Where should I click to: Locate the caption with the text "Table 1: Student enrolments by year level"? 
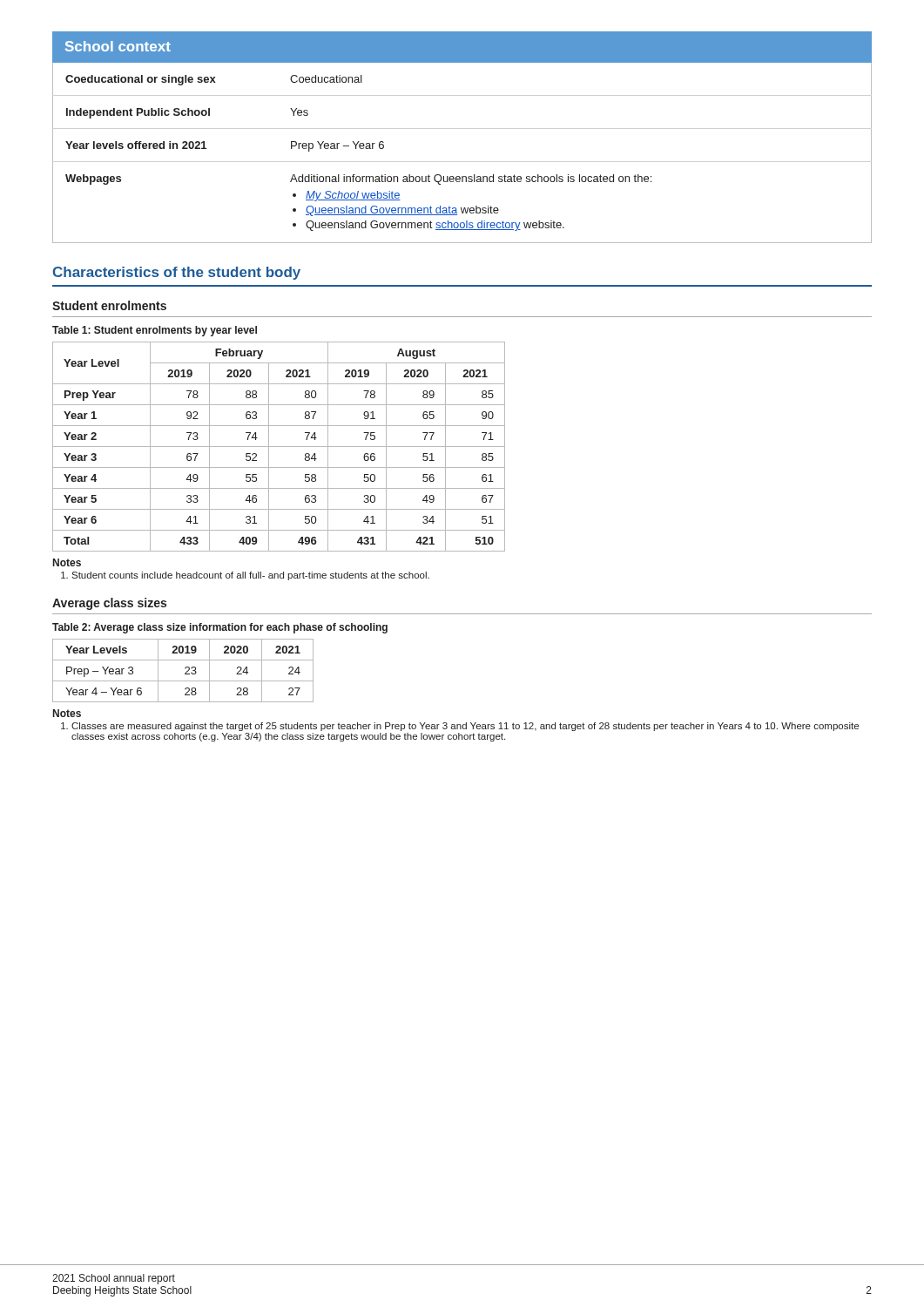coord(462,330)
